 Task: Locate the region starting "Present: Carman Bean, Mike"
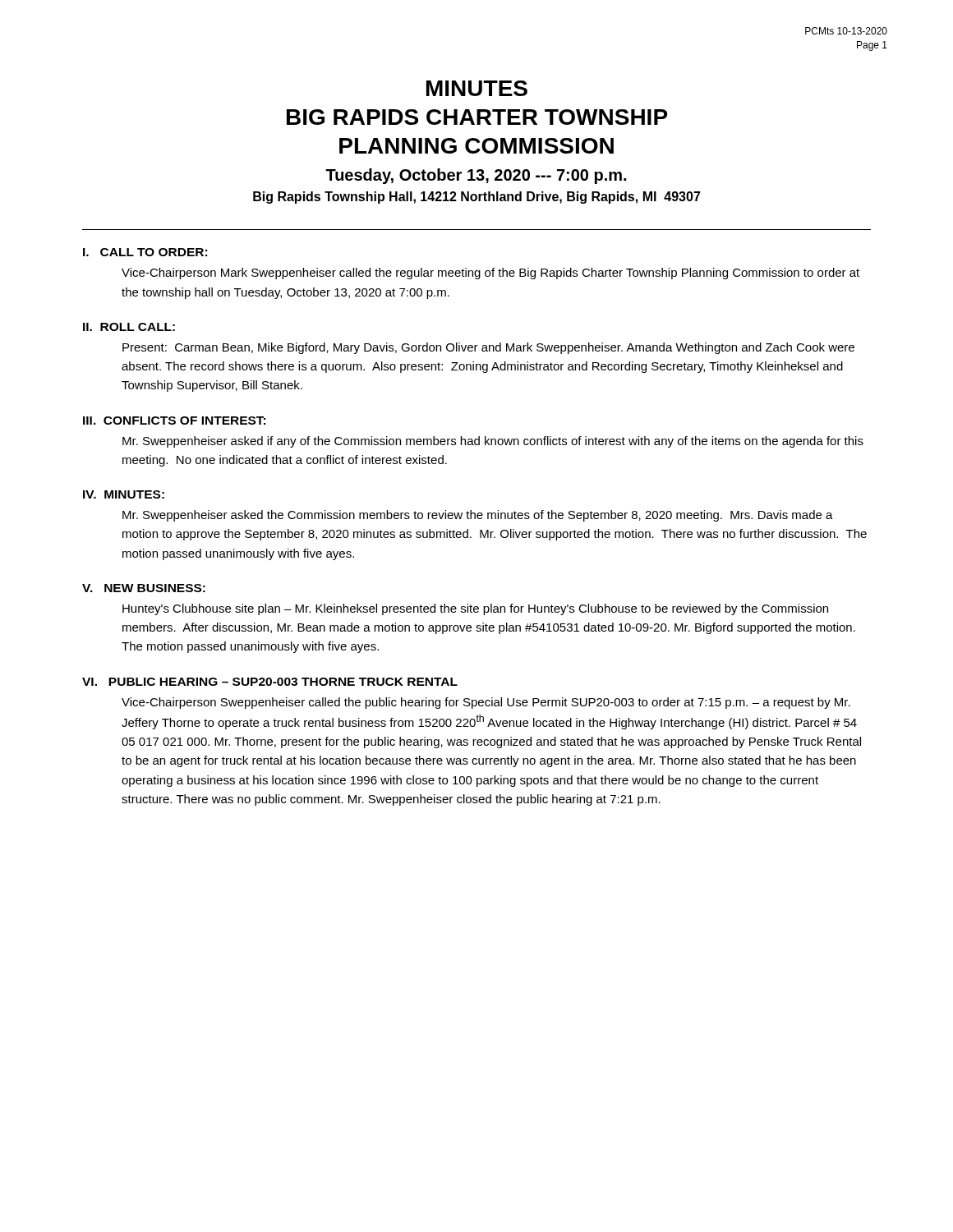click(x=488, y=366)
